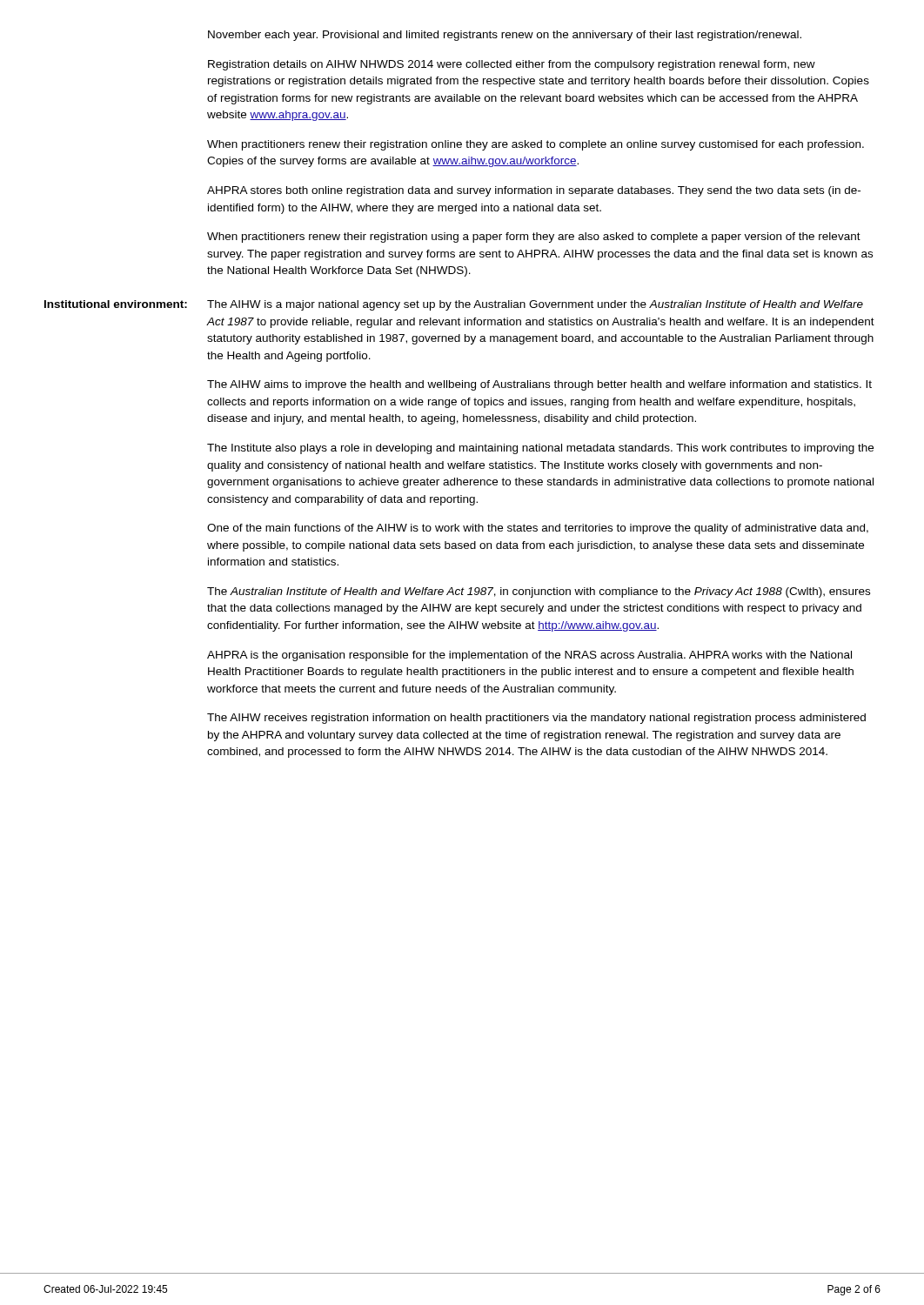Image resolution: width=924 pixels, height=1305 pixels.
Task: Find the passage starting "November each year. Provisional and limited"
Action: [505, 34]
